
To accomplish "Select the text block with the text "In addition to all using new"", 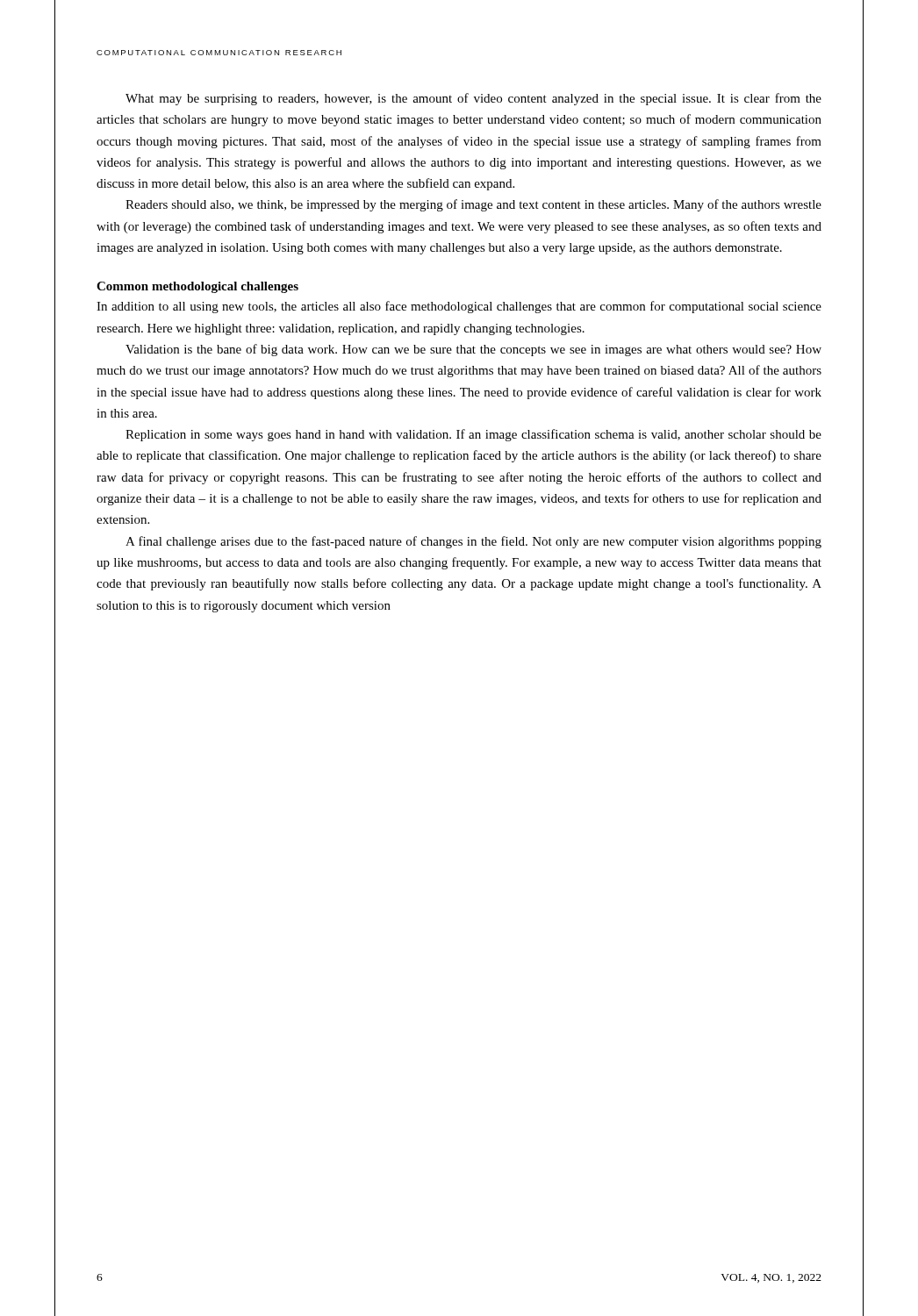I will pyautogui.click(x=459, y=317).
